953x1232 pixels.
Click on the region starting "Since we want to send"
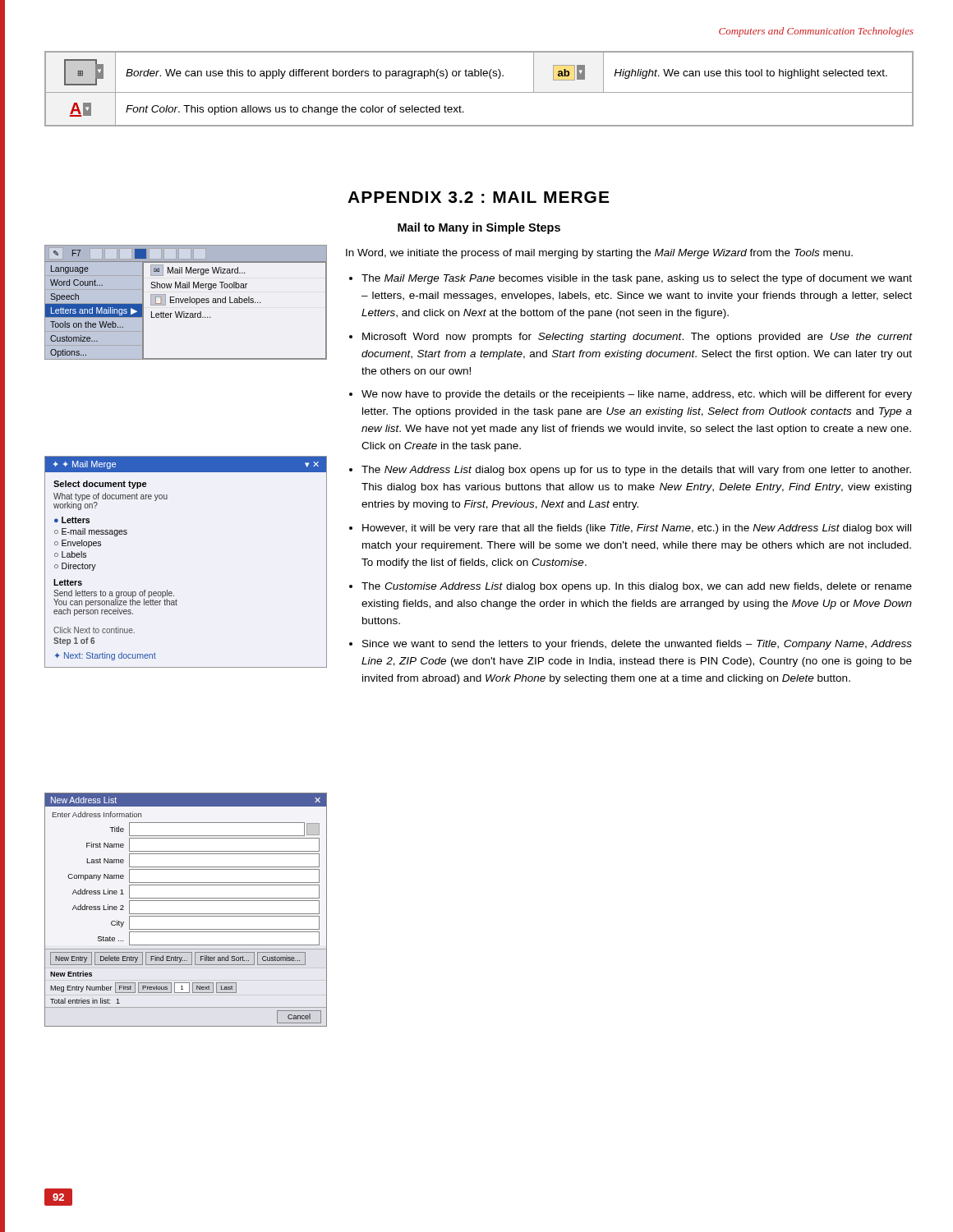tap(637, 661)
